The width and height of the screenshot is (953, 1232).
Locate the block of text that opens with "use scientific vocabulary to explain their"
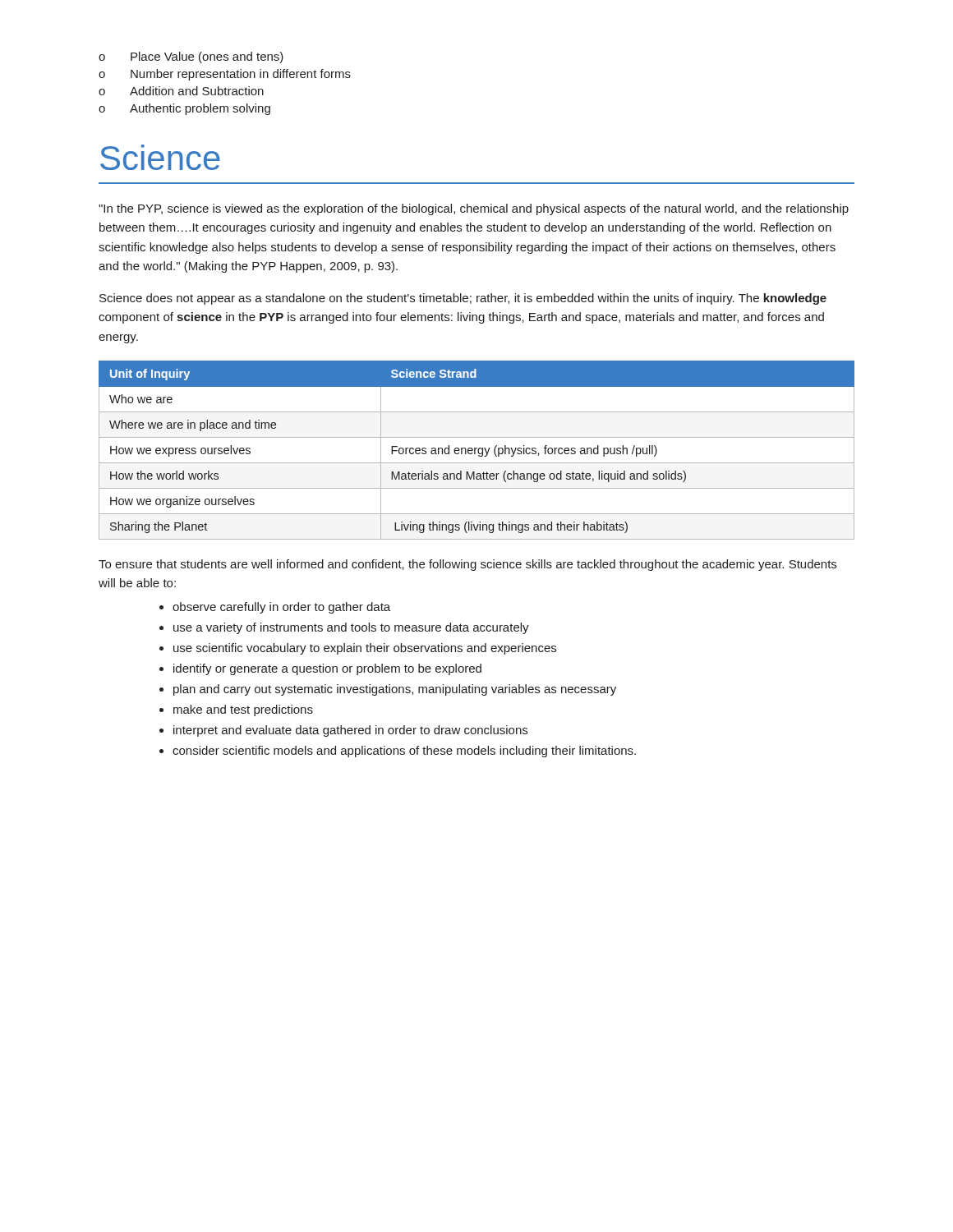coord(365,648)
